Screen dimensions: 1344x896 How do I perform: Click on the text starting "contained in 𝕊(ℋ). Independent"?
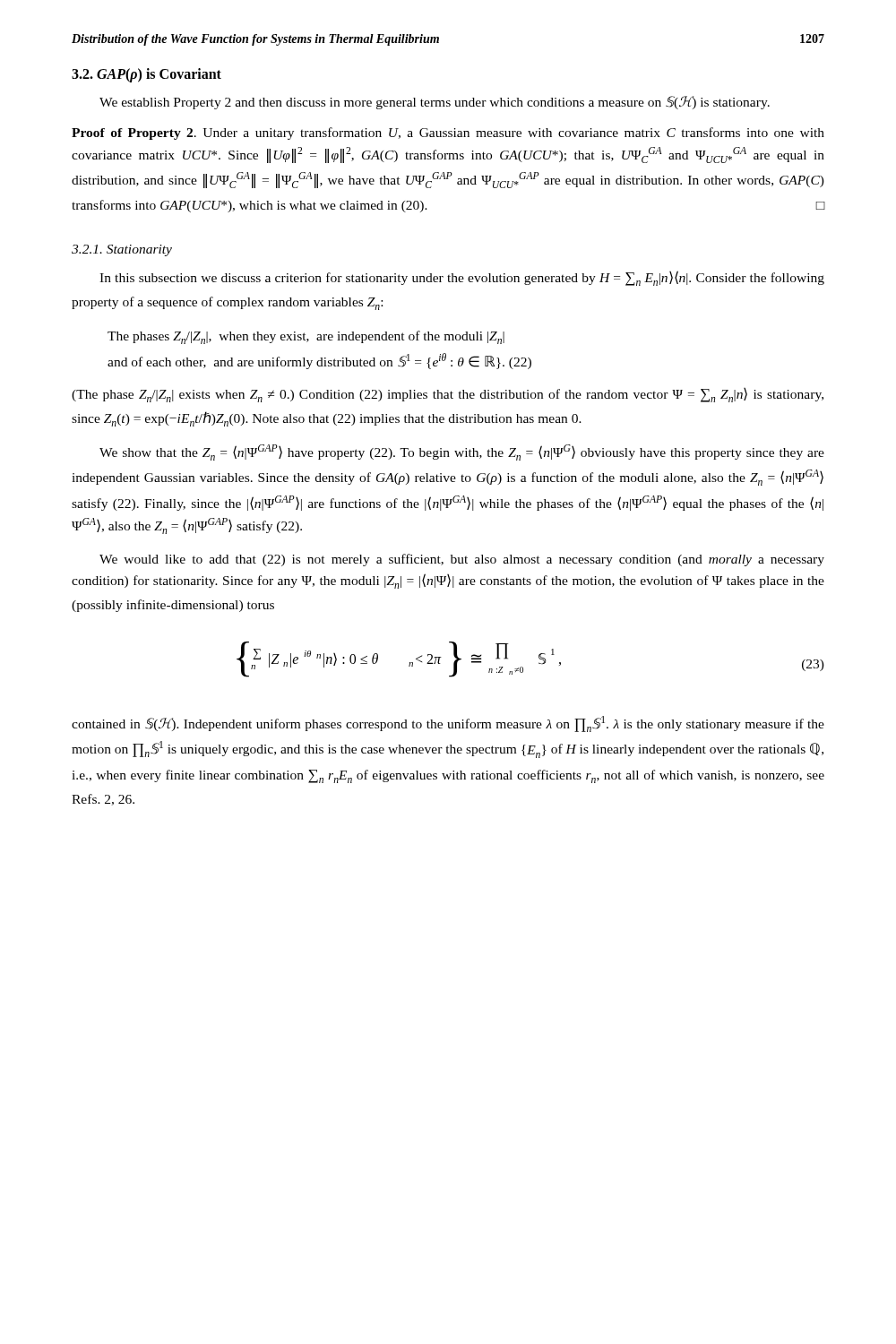pos(448,761)
